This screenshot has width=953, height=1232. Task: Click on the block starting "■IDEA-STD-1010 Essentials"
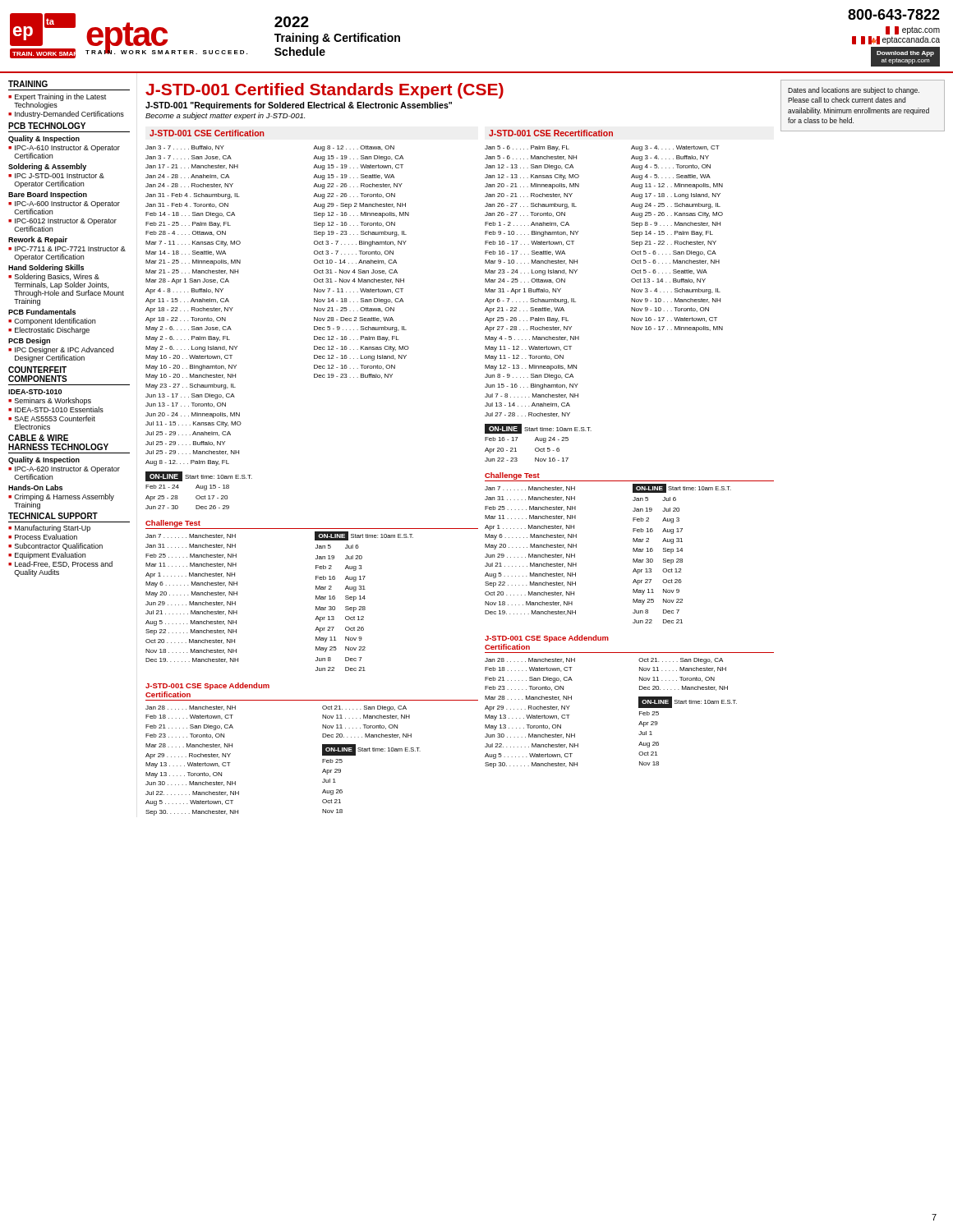56,410
